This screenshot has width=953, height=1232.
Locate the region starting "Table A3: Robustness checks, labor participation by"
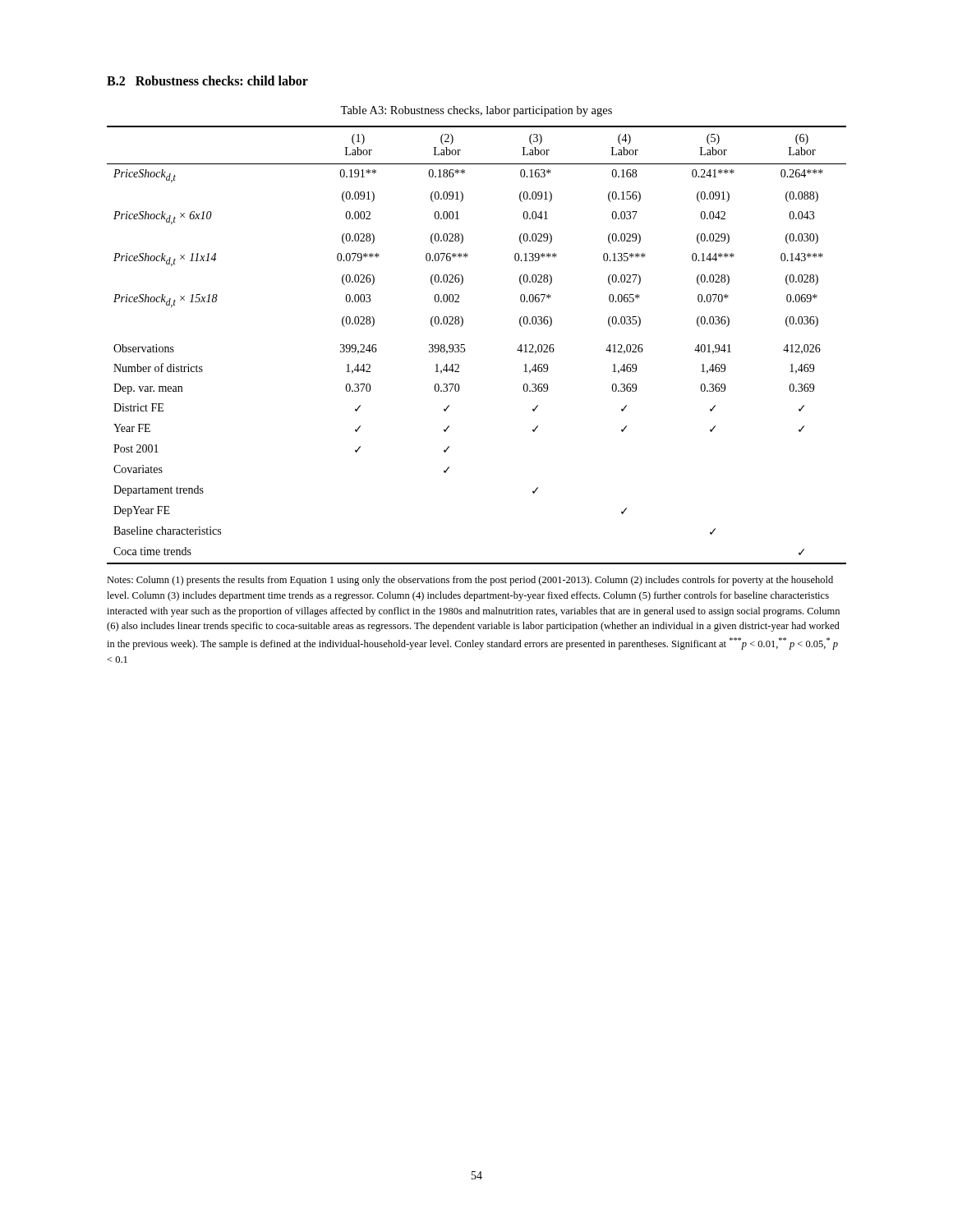click(476, 110)
